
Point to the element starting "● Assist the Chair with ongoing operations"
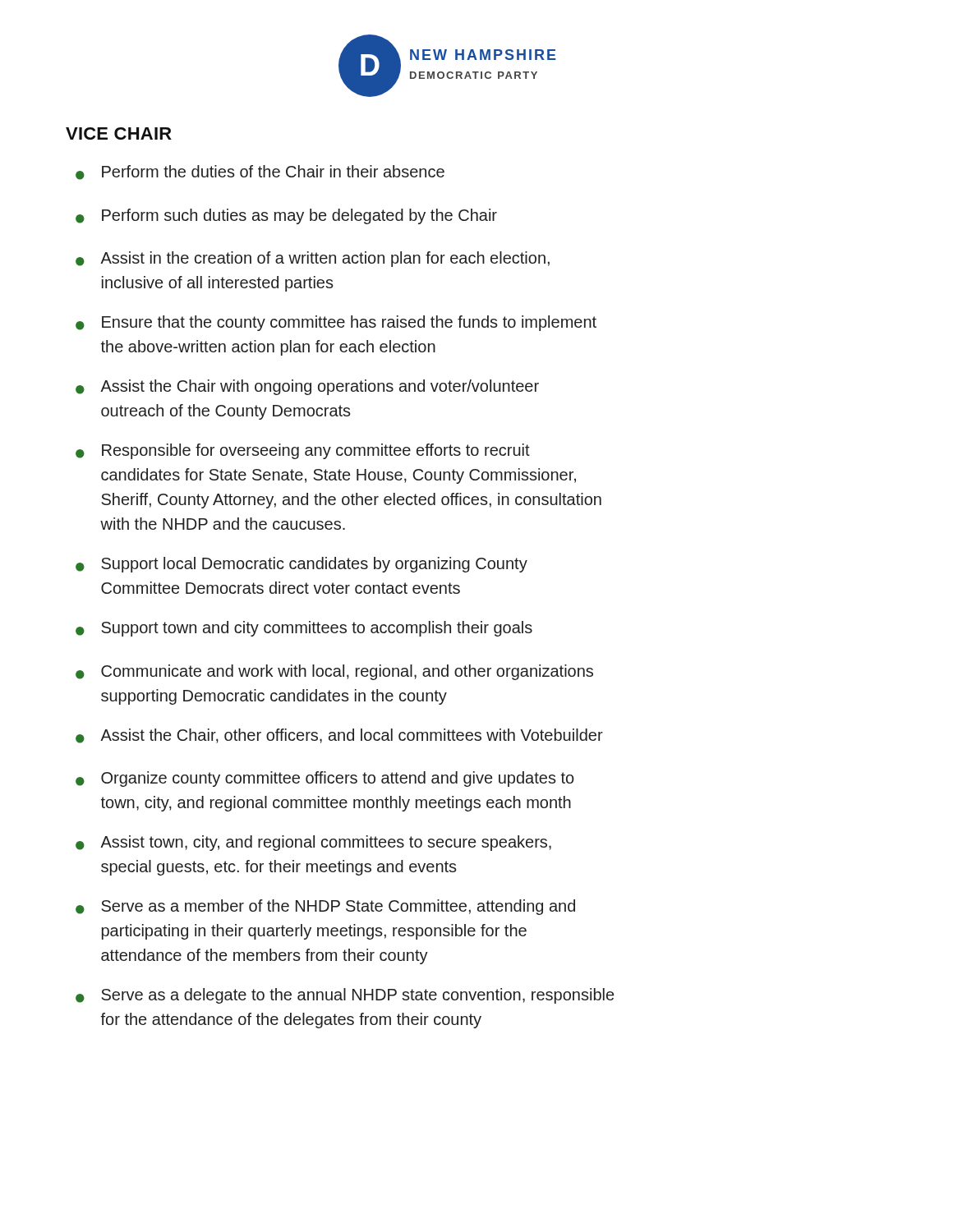[307, 399]
